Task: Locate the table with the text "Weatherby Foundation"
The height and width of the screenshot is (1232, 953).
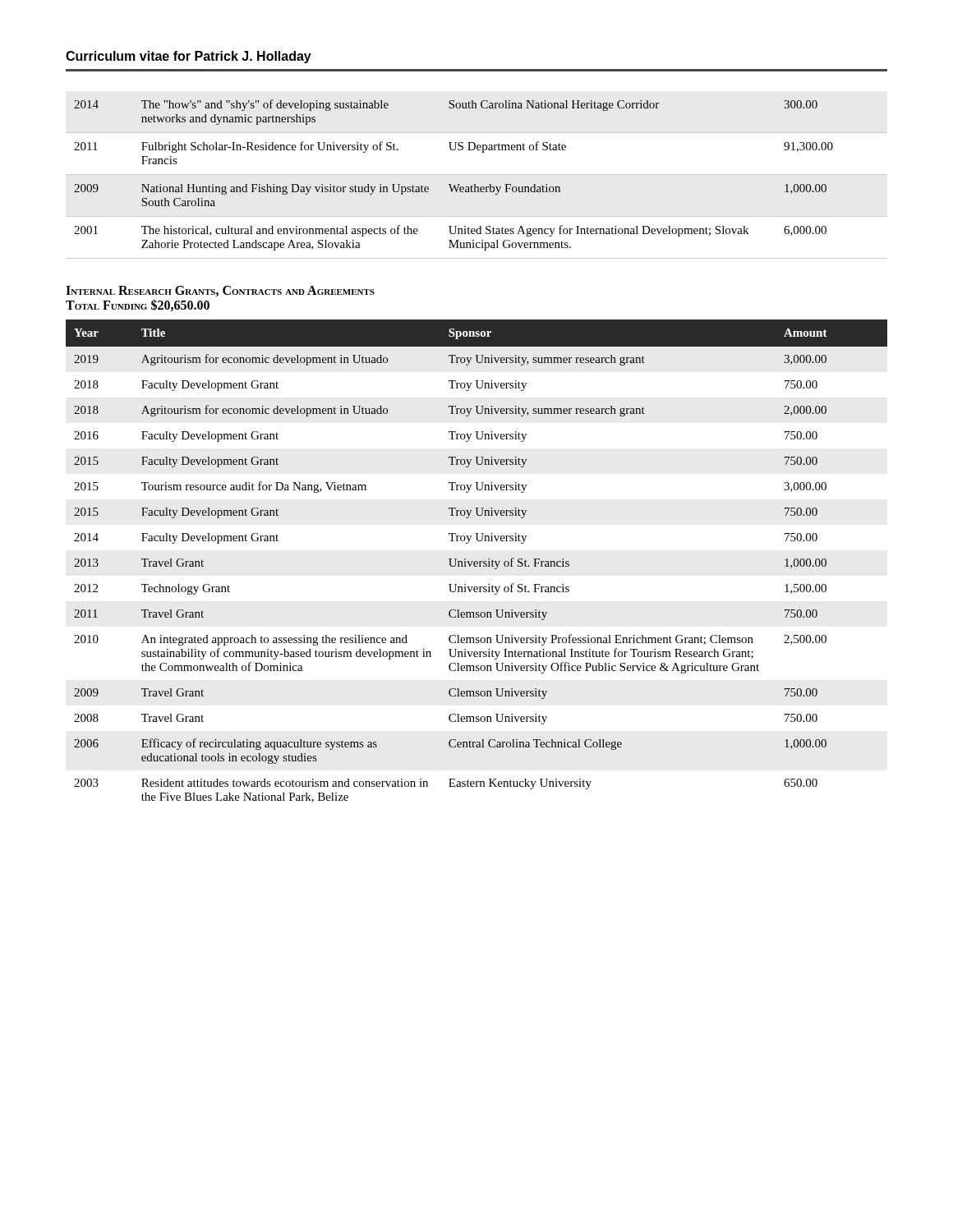Action: [476, 175]
